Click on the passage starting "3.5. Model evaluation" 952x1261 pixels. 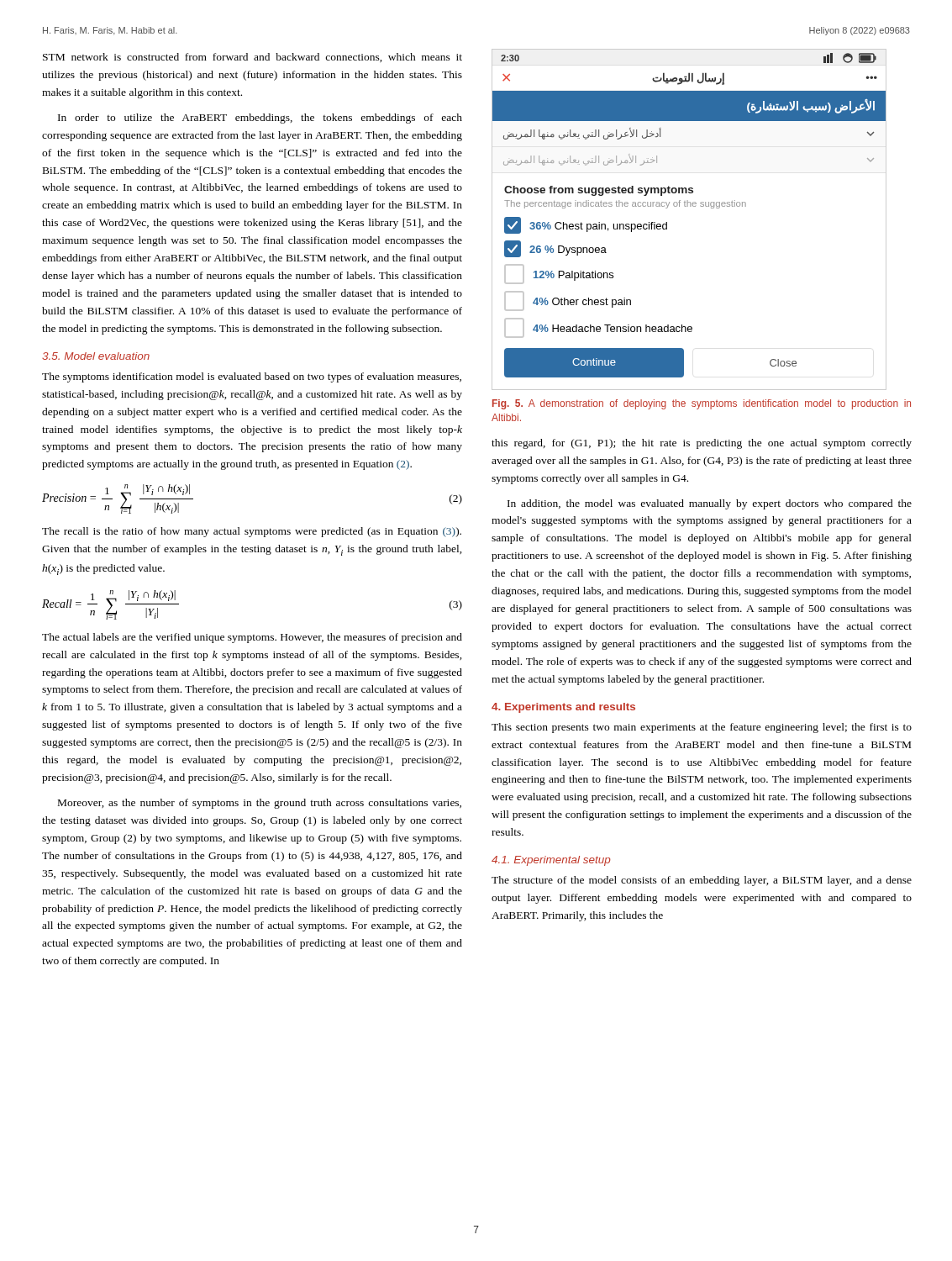[96, 356]
